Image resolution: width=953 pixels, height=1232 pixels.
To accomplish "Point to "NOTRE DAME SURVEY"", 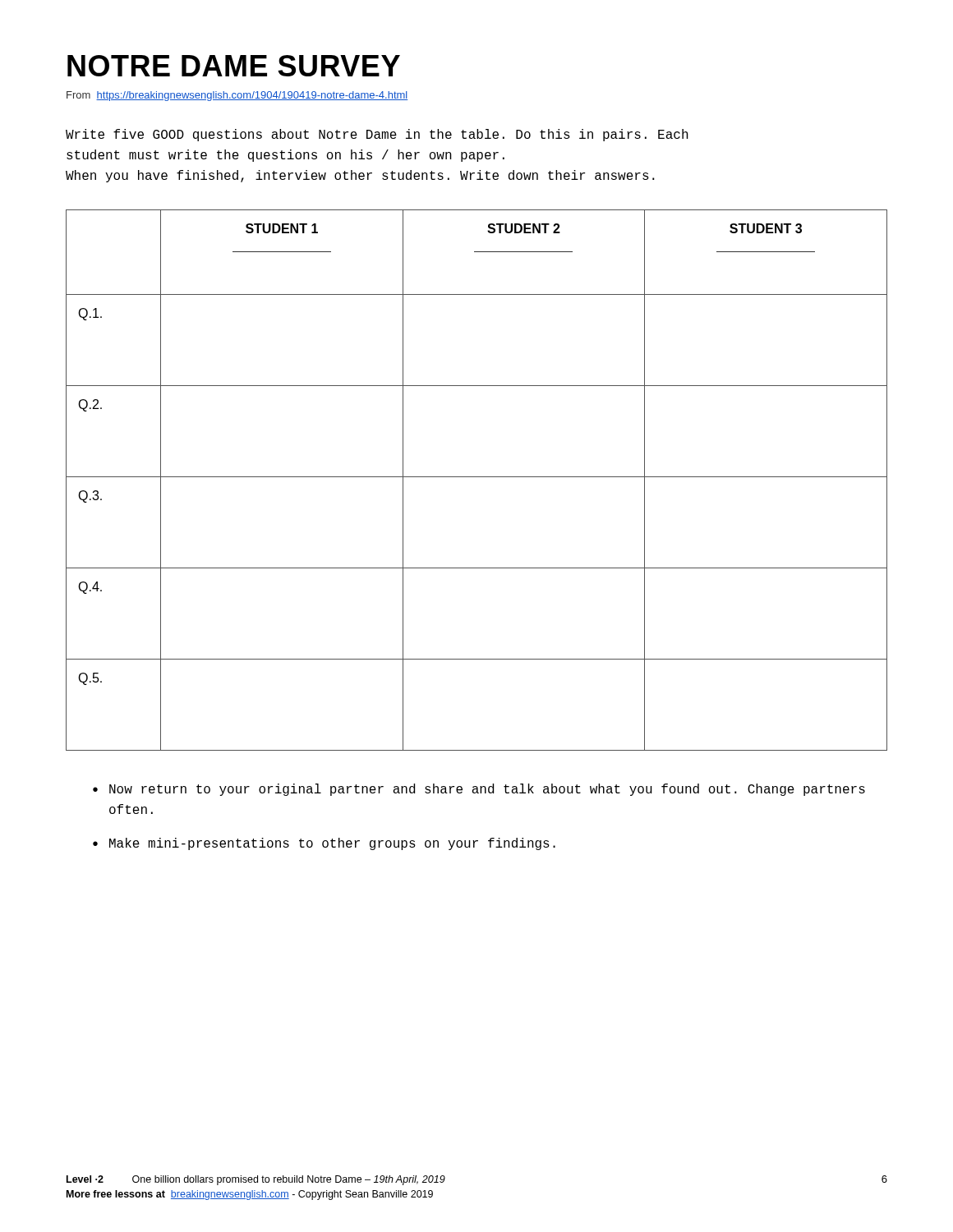I will click(233, 66).
